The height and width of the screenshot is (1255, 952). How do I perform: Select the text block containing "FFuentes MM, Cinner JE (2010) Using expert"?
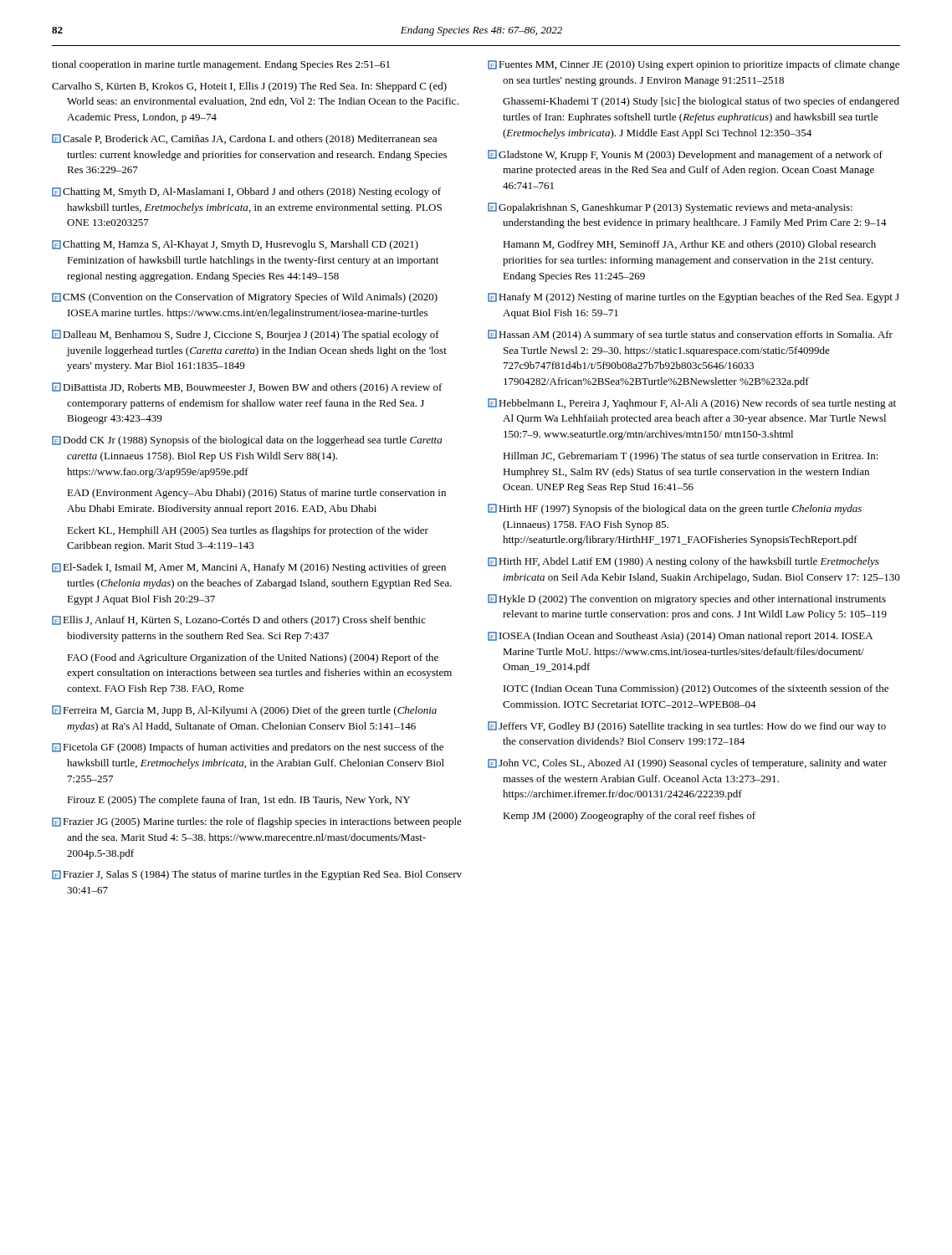point(694,72)
